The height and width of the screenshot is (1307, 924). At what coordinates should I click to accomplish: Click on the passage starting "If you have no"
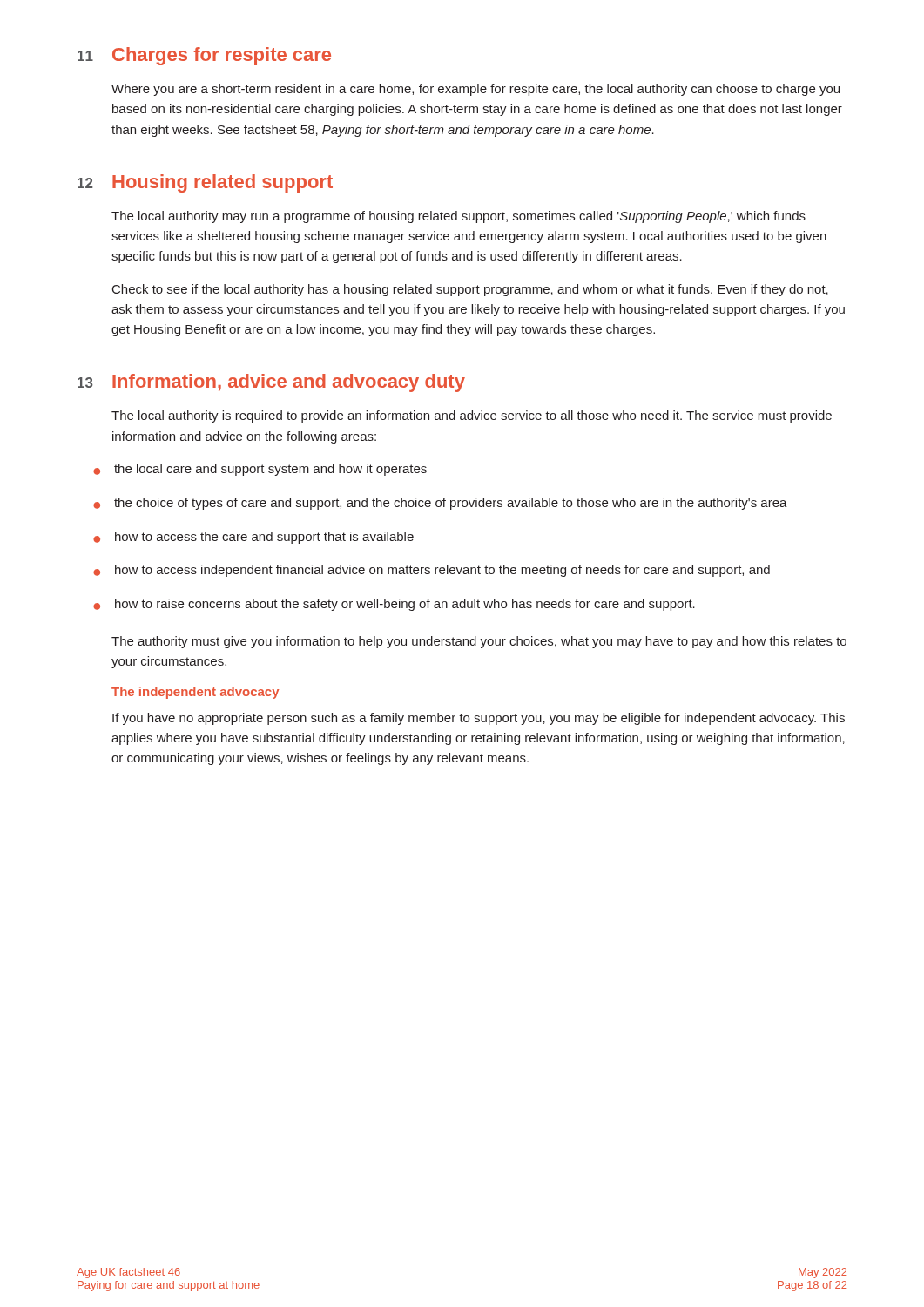tap(478, 738)
